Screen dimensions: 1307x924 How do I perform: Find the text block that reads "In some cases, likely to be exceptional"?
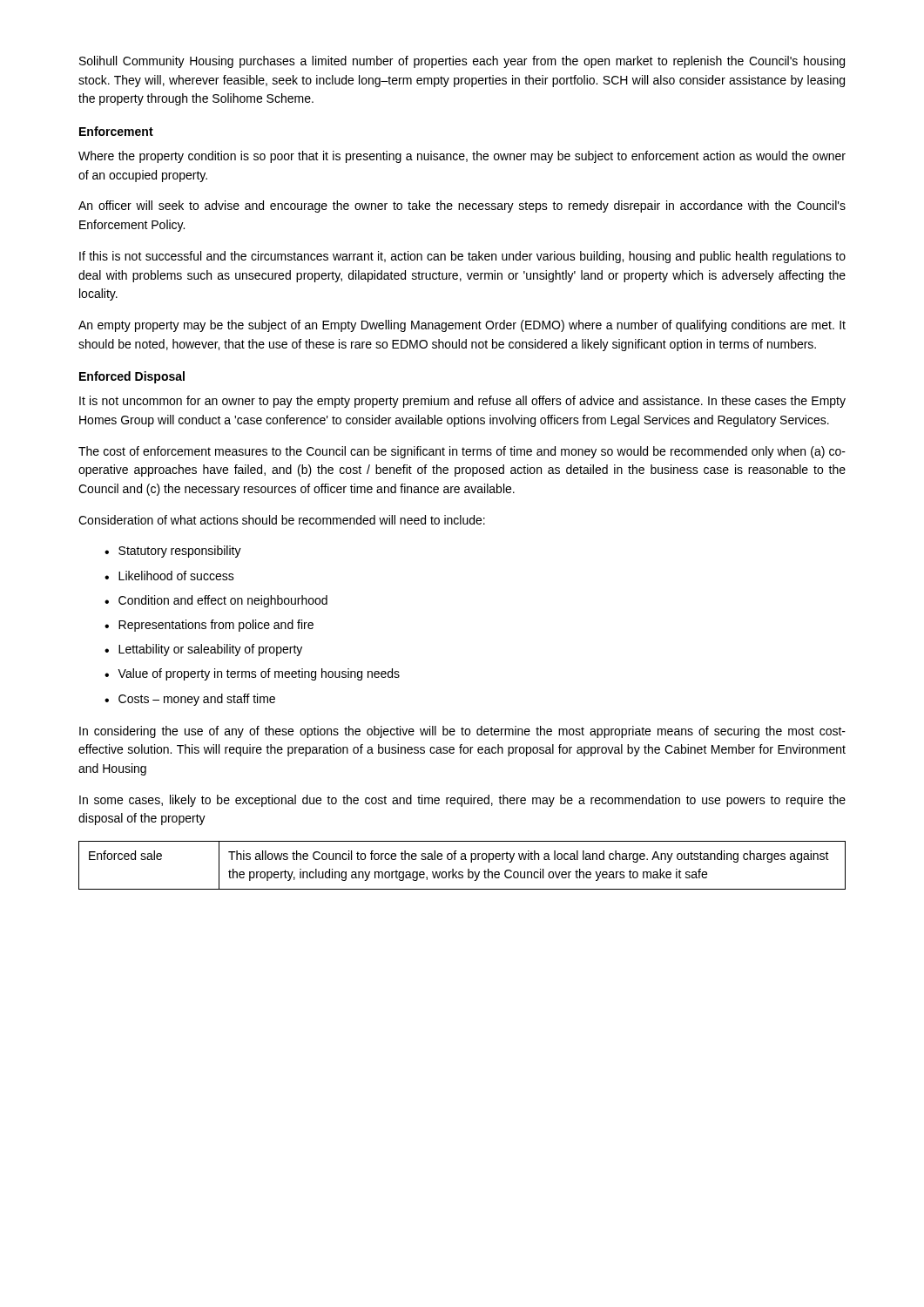pos(462,809)
